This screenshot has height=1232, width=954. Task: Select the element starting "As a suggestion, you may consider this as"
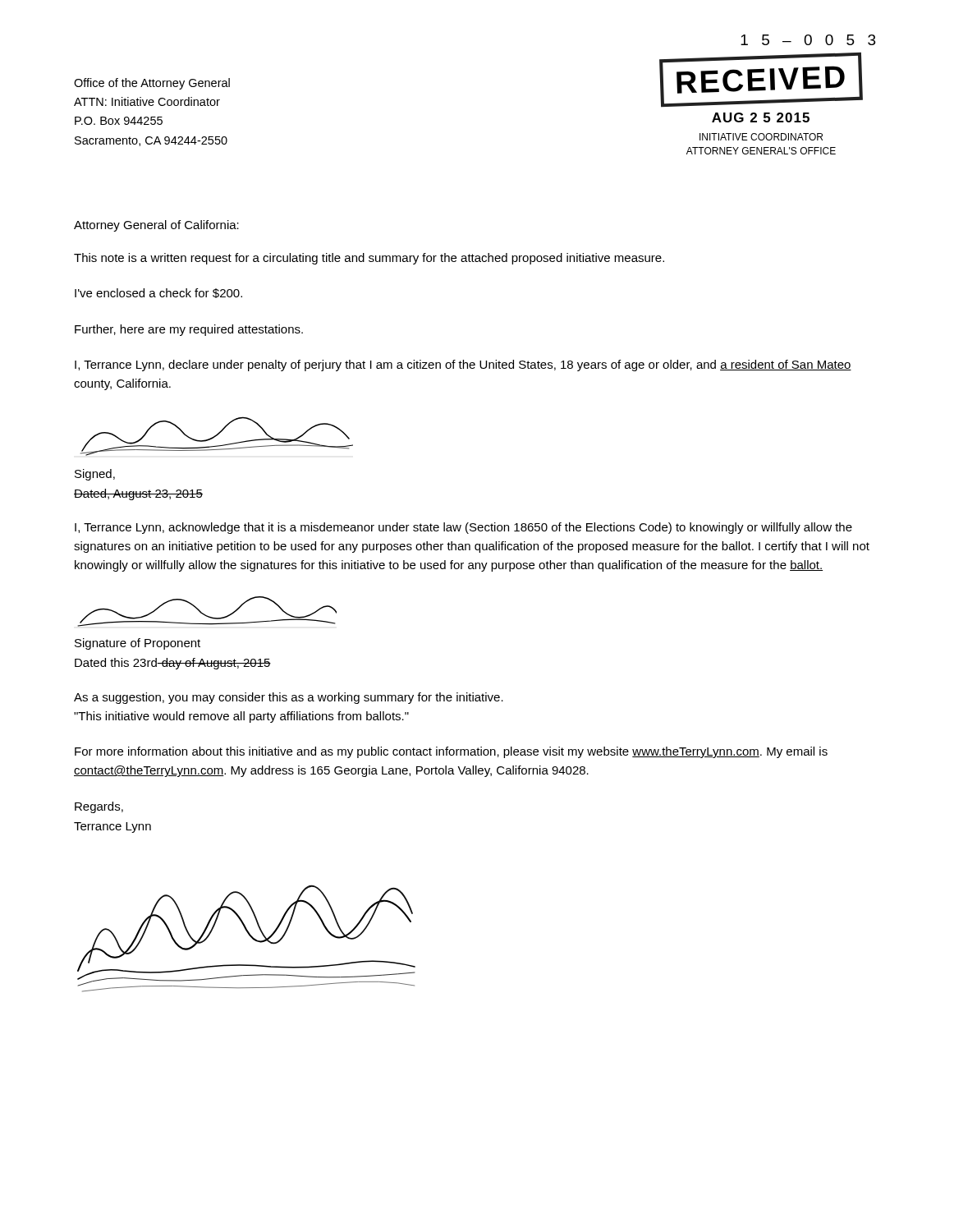click(x=289, y=706)
